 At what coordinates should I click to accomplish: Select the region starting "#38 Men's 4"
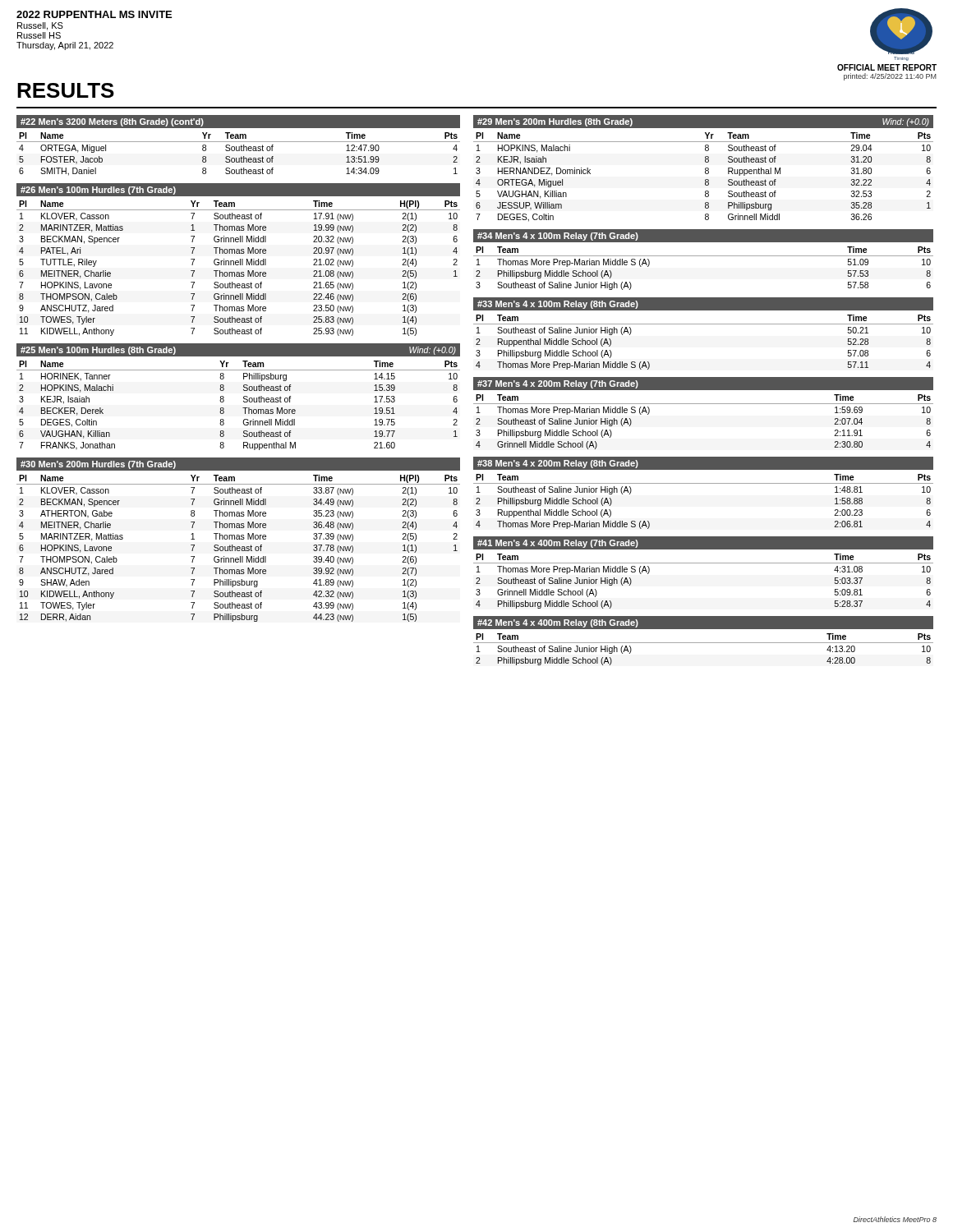(558, 463)
